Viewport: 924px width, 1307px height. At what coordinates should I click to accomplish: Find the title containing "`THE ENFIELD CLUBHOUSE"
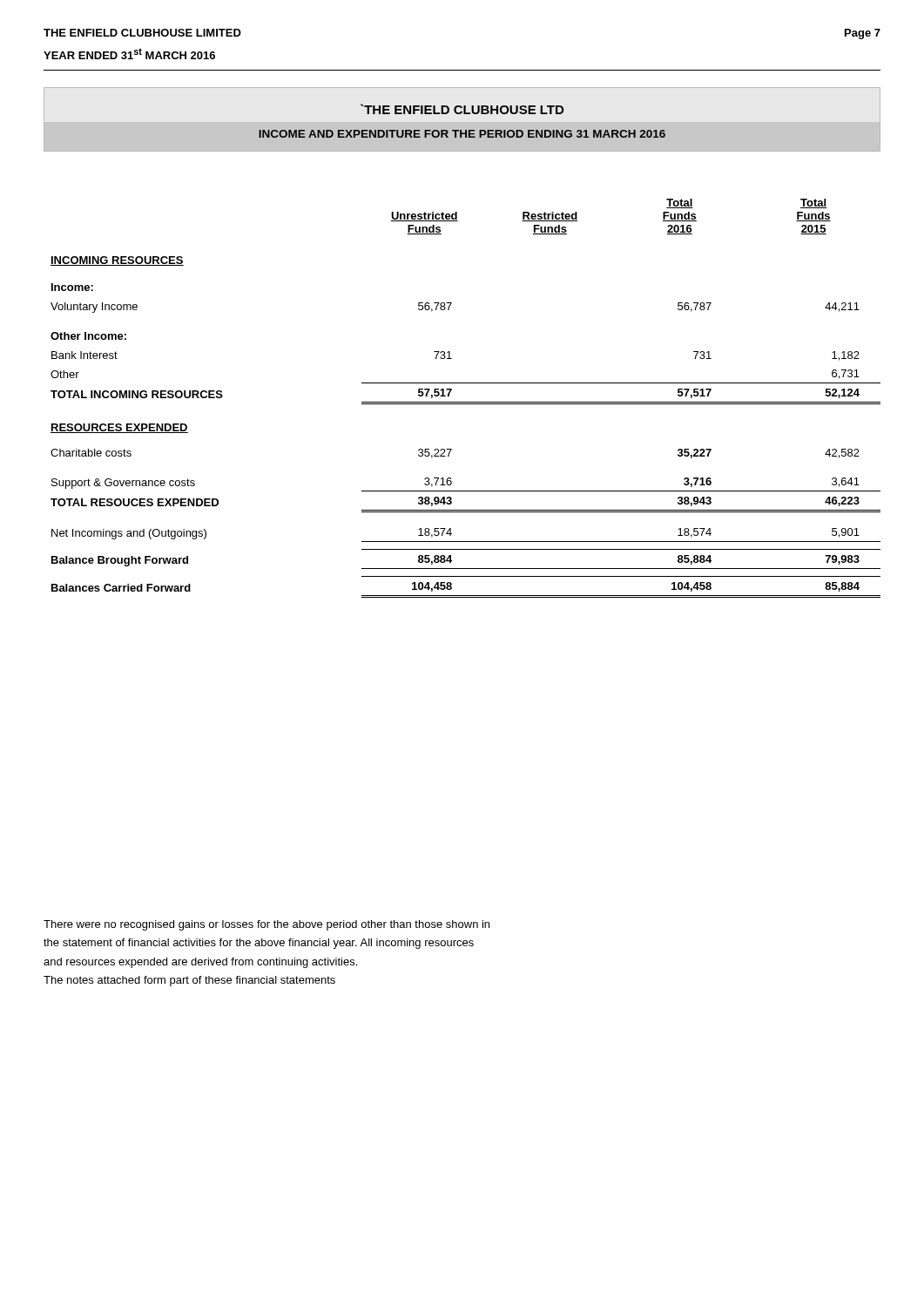pyautogui.click(x=462, y=109)
